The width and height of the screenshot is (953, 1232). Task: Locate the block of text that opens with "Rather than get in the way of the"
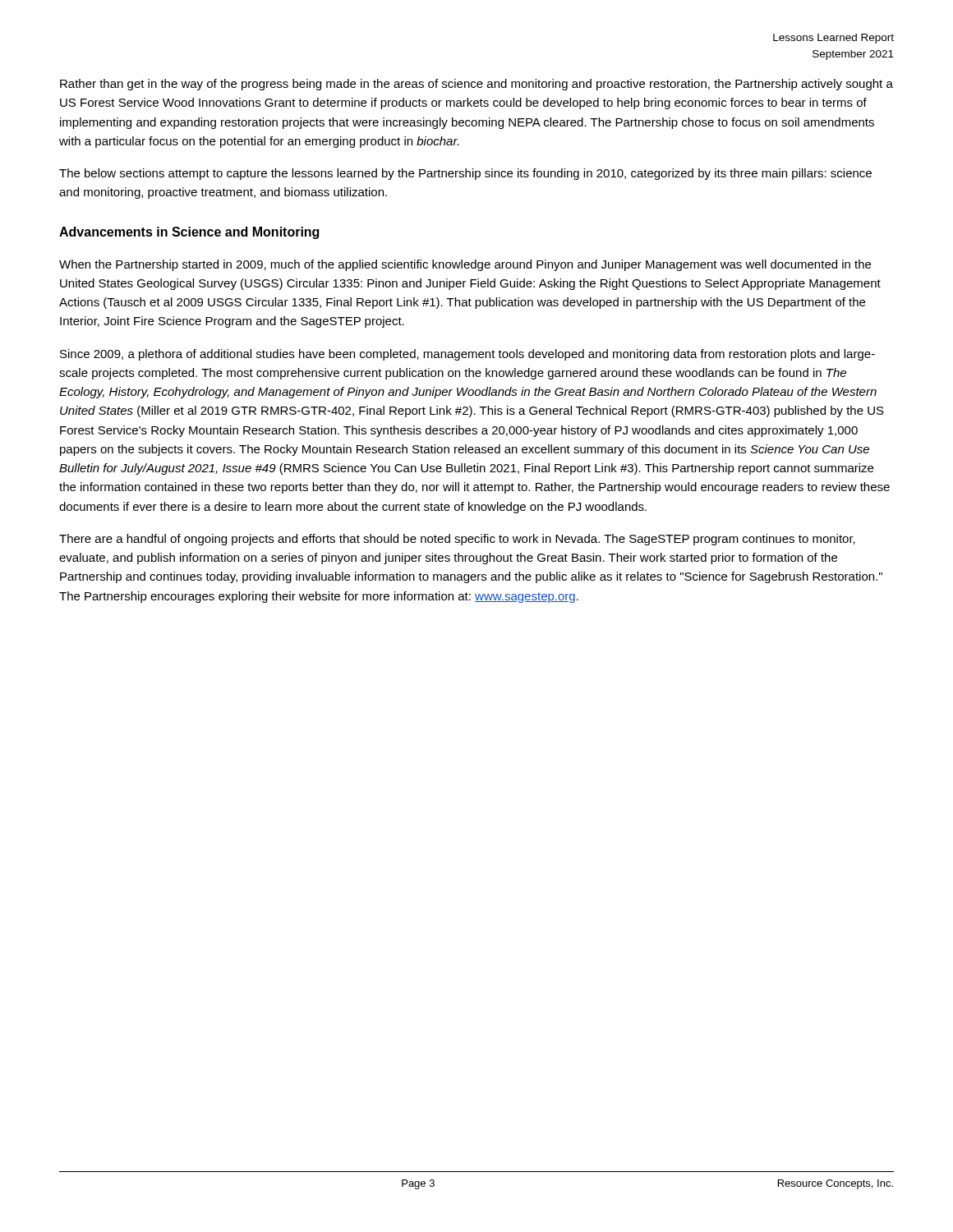[476, 112]
